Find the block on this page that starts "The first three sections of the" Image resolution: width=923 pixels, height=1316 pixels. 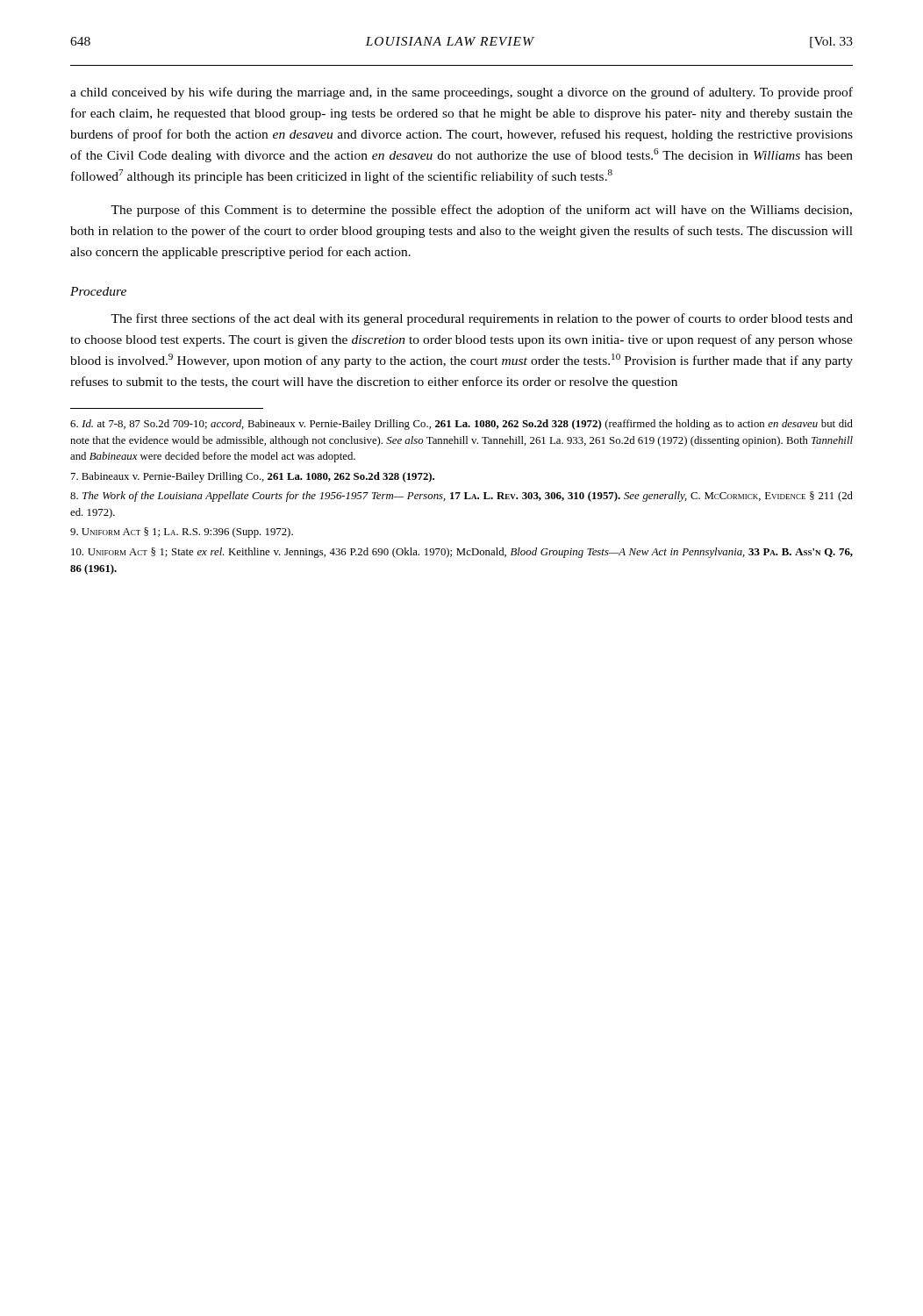pyautogui.click(x=462, y=350)
